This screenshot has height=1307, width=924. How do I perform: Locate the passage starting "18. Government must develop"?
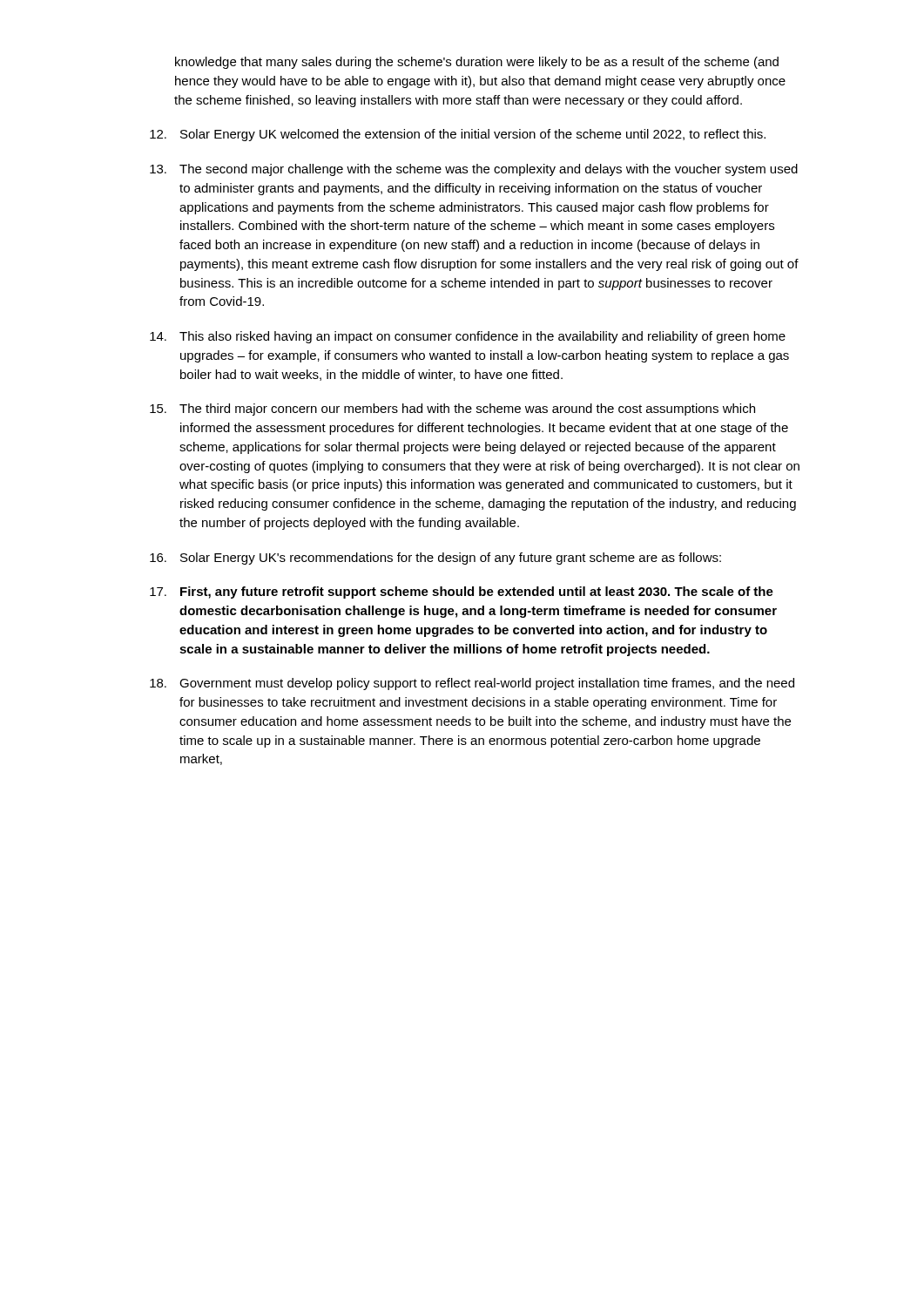[x=462, y=721]
